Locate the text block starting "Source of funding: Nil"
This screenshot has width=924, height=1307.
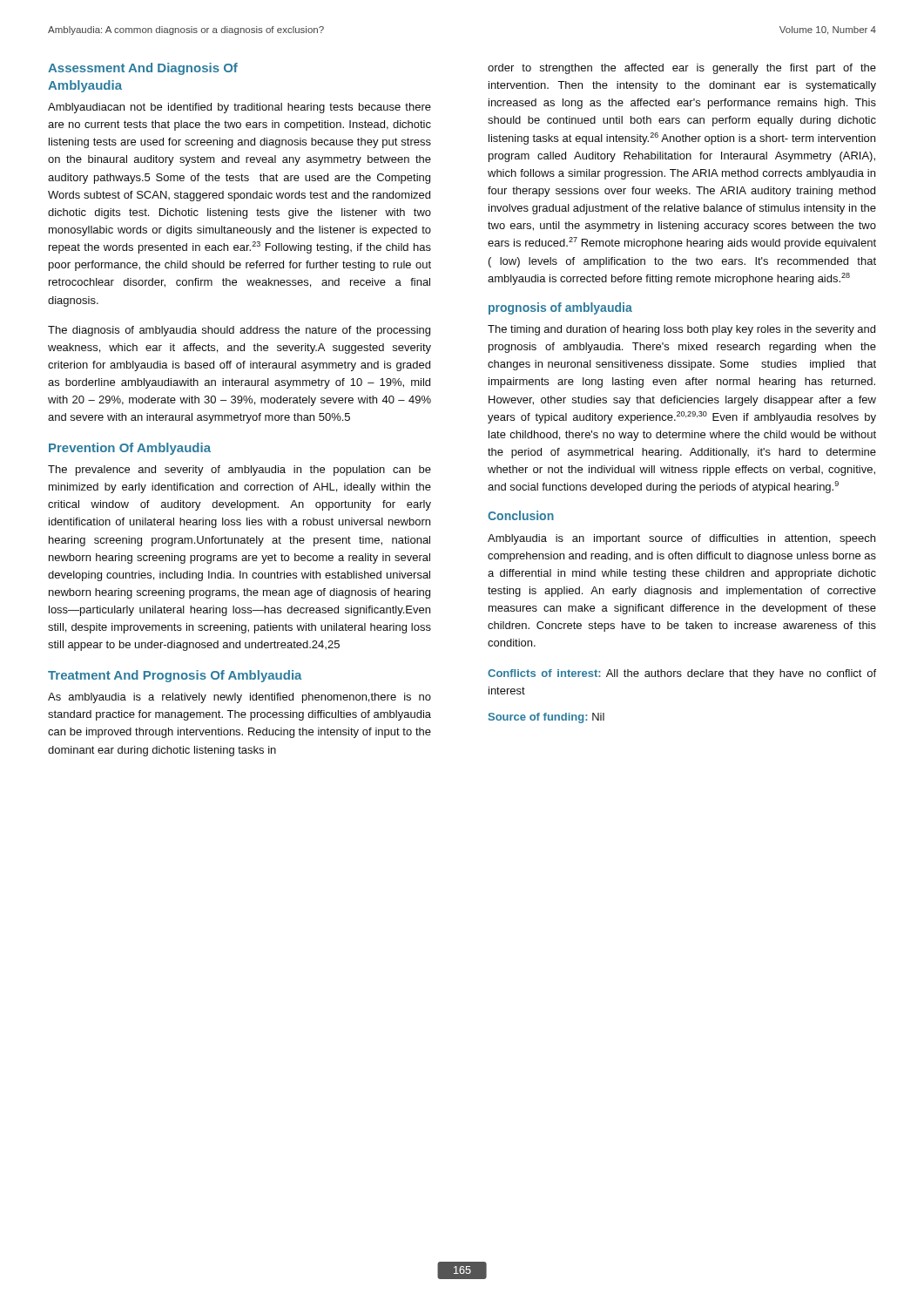tap(546, 716)
